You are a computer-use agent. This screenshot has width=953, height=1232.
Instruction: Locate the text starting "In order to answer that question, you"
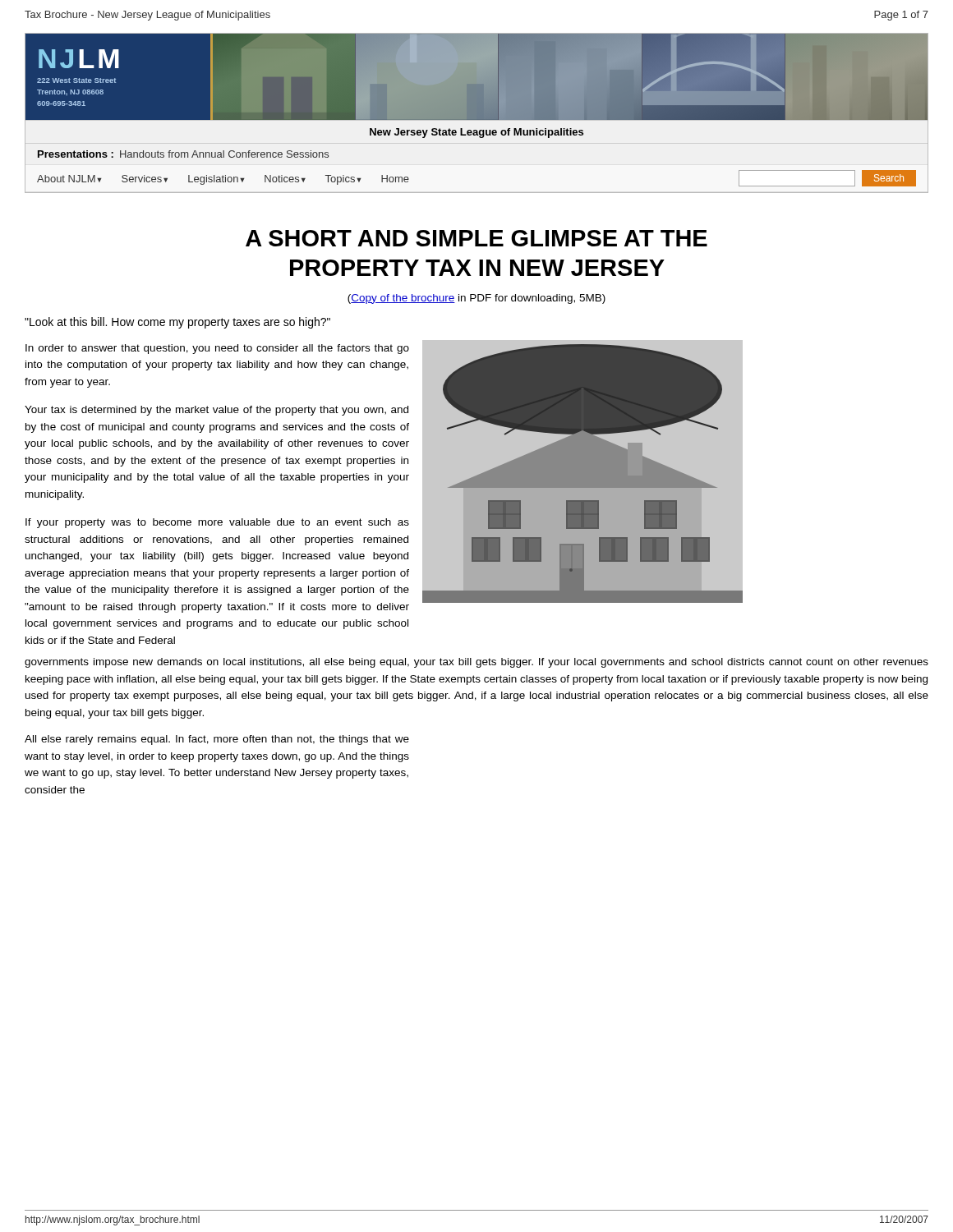(217, 364)
